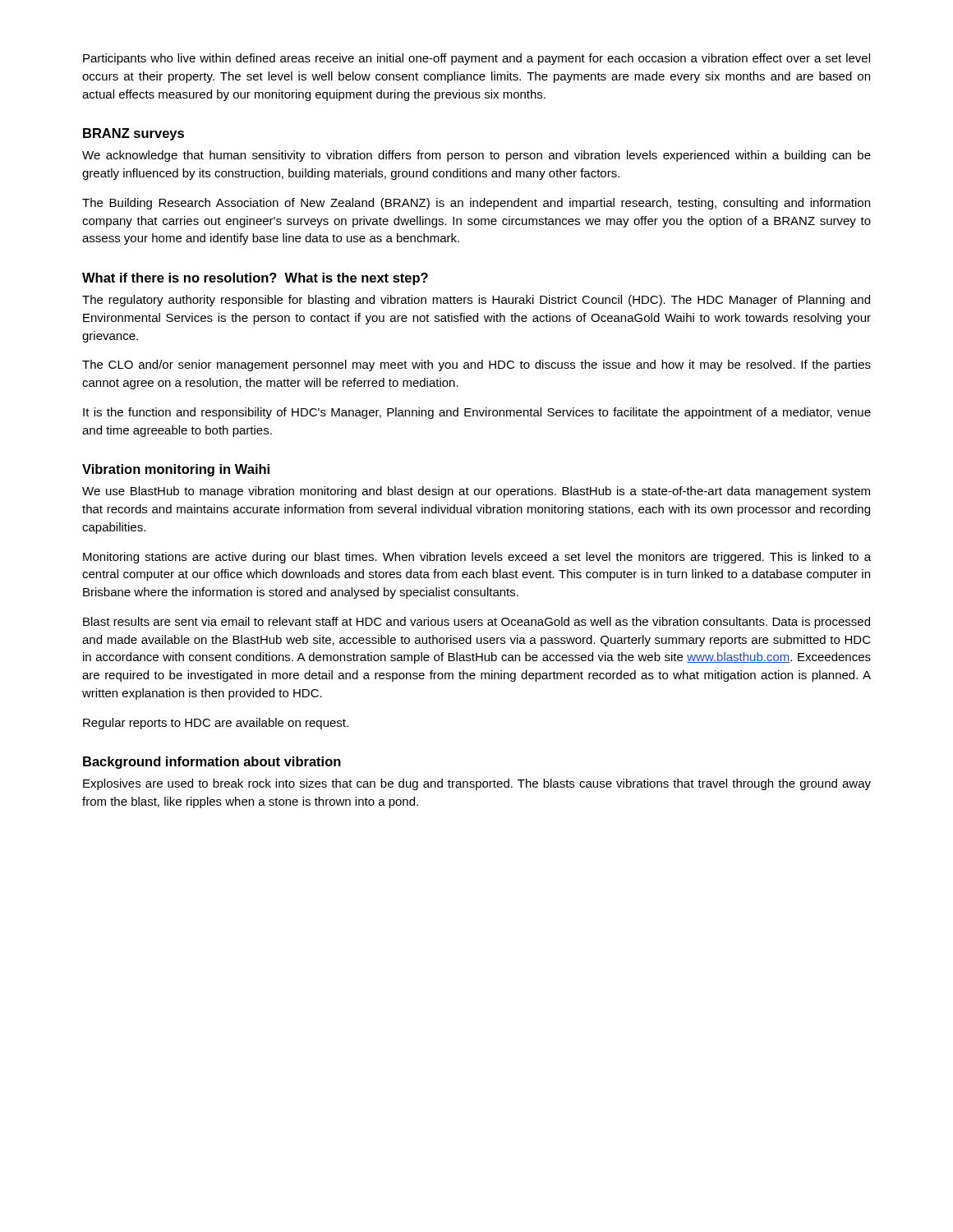Find "BRANZ surveys" on this page
953x1232 pixels.
pyautogui.click(x=133, y=133)
